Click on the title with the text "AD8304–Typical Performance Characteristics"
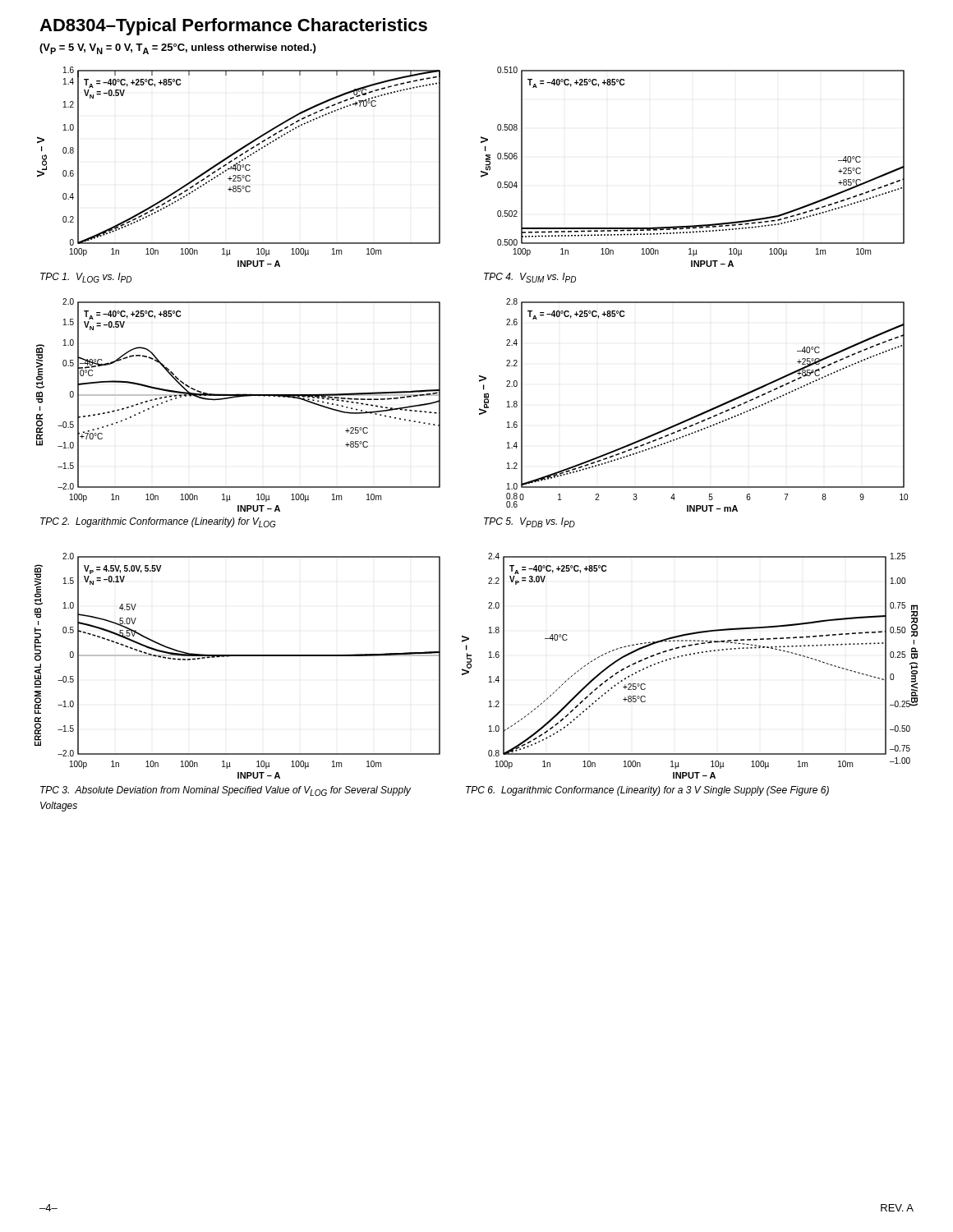Viewport: 953px width, 1232px height. 234,25
